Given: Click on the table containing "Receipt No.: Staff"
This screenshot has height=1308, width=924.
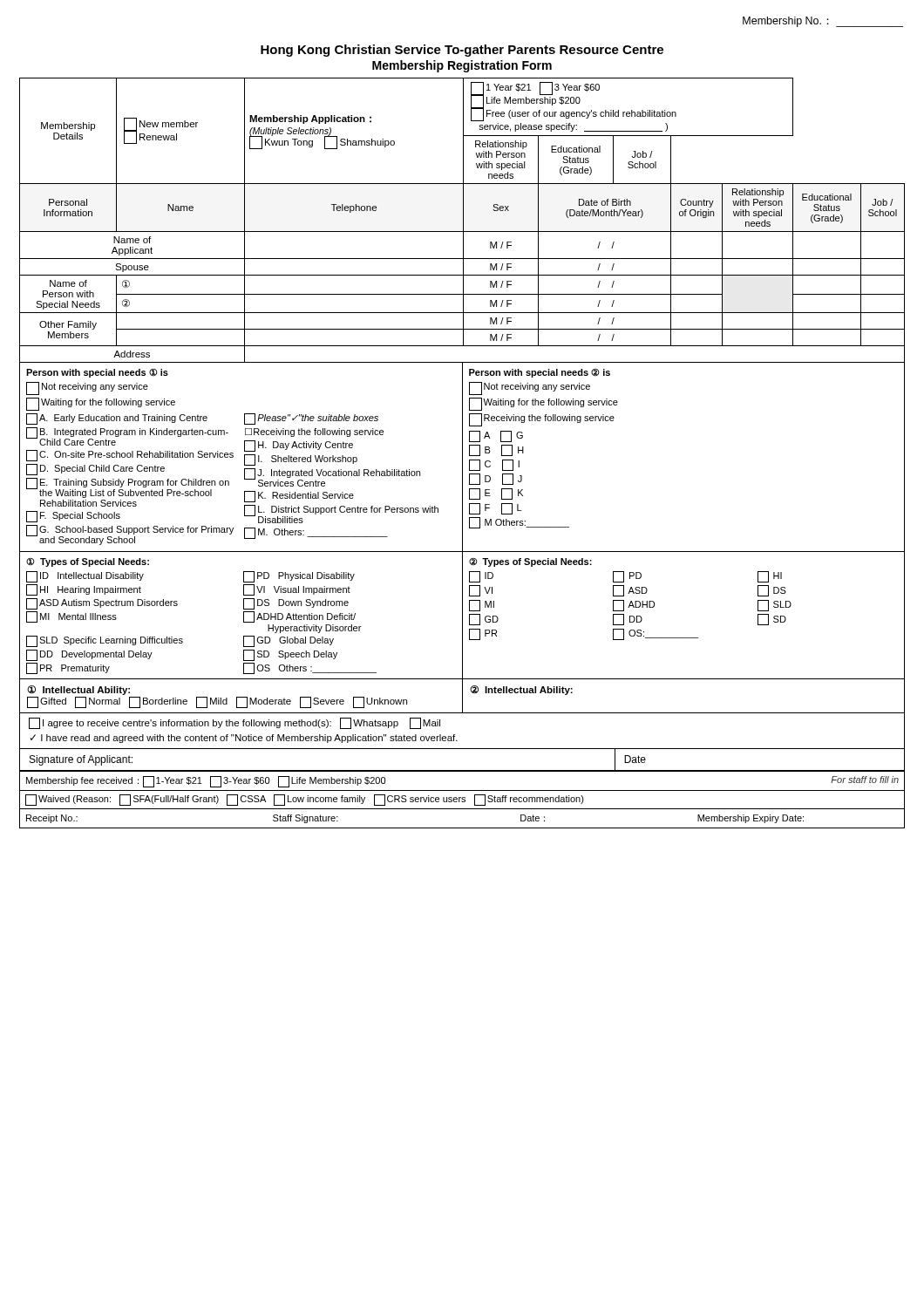Looking at the screenshot, I should click(x=462, y=800).
